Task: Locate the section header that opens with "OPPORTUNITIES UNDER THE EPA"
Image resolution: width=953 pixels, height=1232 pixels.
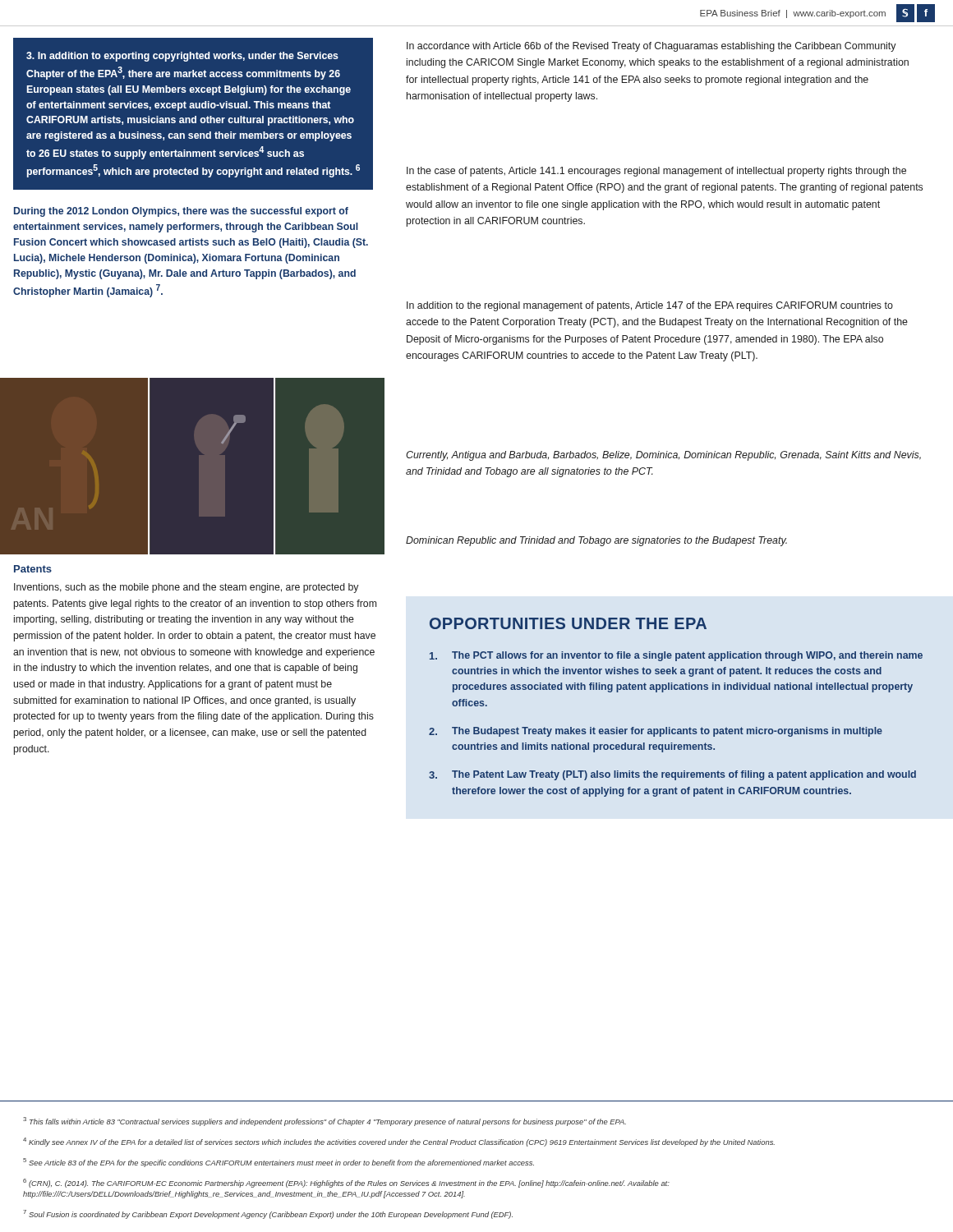Action: pyautogui.click(x=568, y=623)
